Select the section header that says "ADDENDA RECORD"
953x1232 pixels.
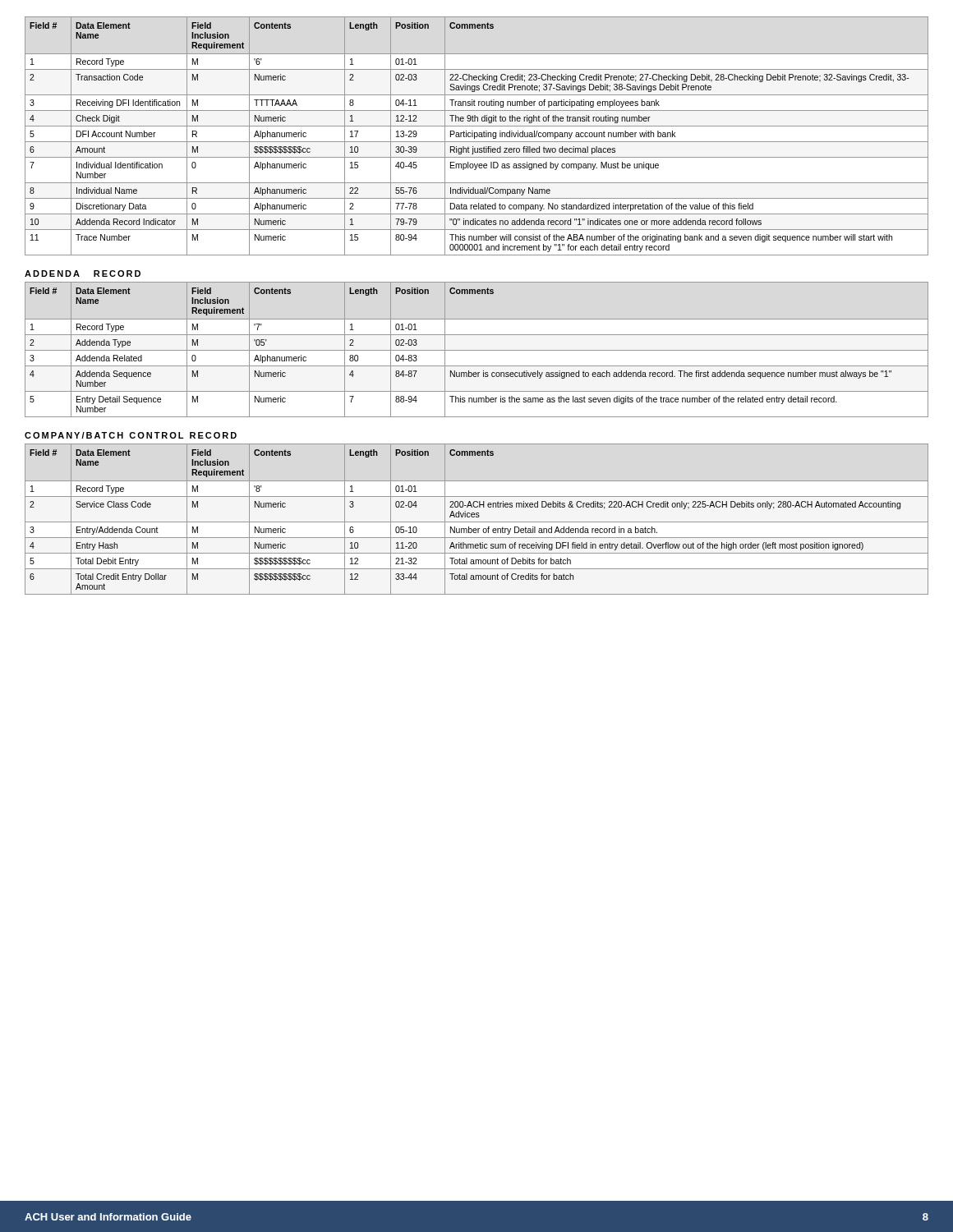(x=84, y=274)
